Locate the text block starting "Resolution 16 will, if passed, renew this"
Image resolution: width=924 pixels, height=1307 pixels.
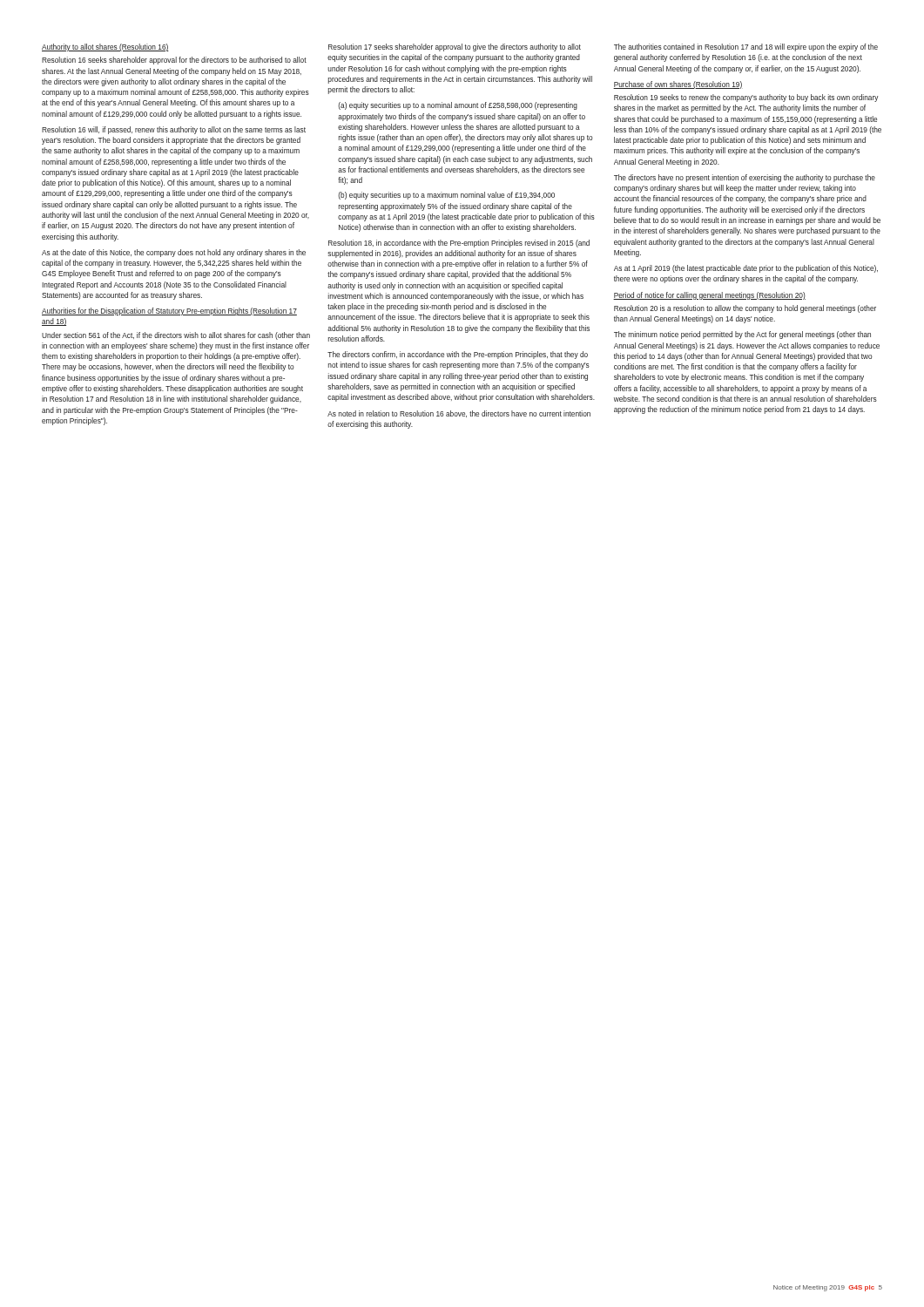point(176,183)
